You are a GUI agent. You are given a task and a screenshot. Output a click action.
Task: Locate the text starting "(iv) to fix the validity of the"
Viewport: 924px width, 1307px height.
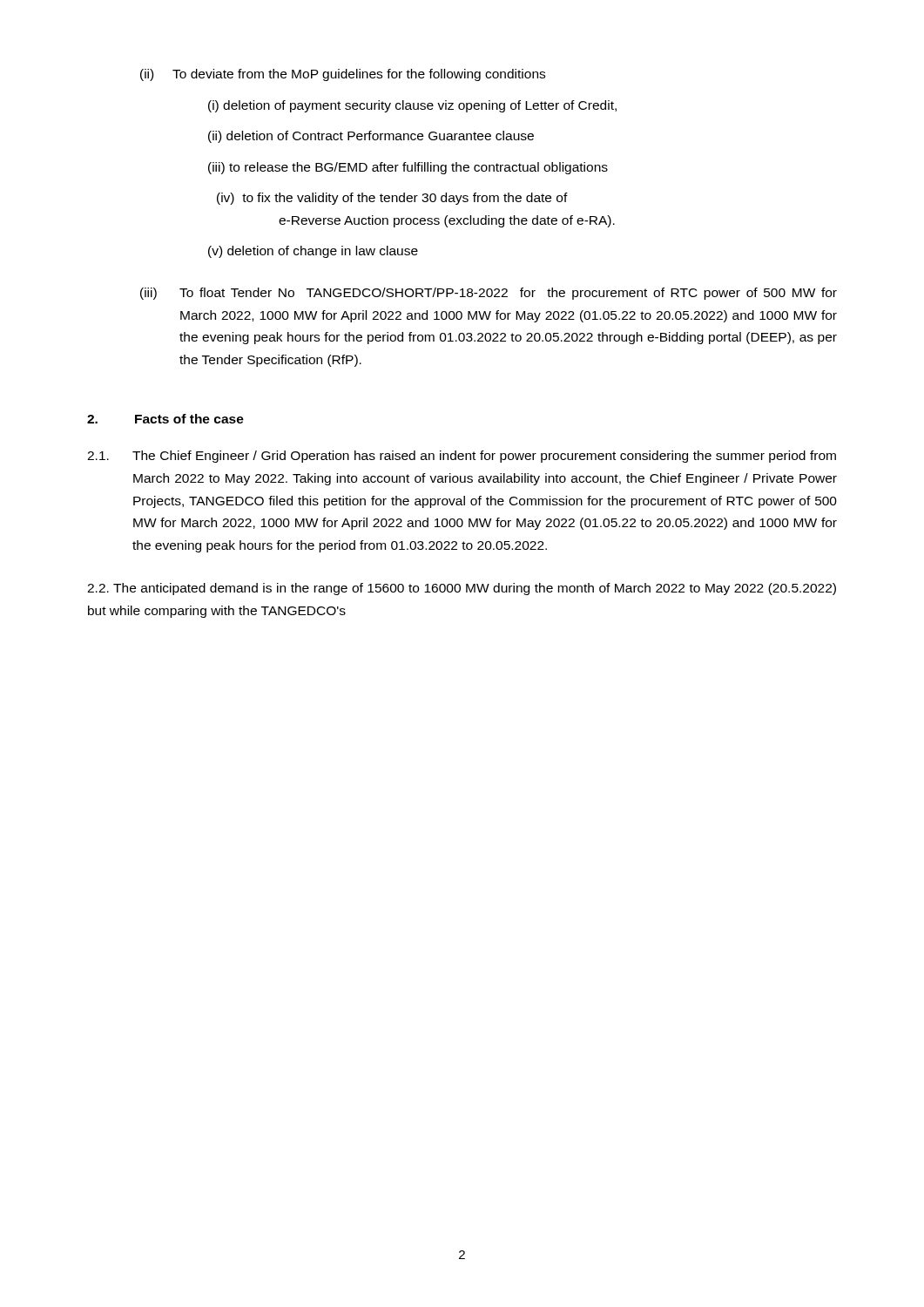416,209
